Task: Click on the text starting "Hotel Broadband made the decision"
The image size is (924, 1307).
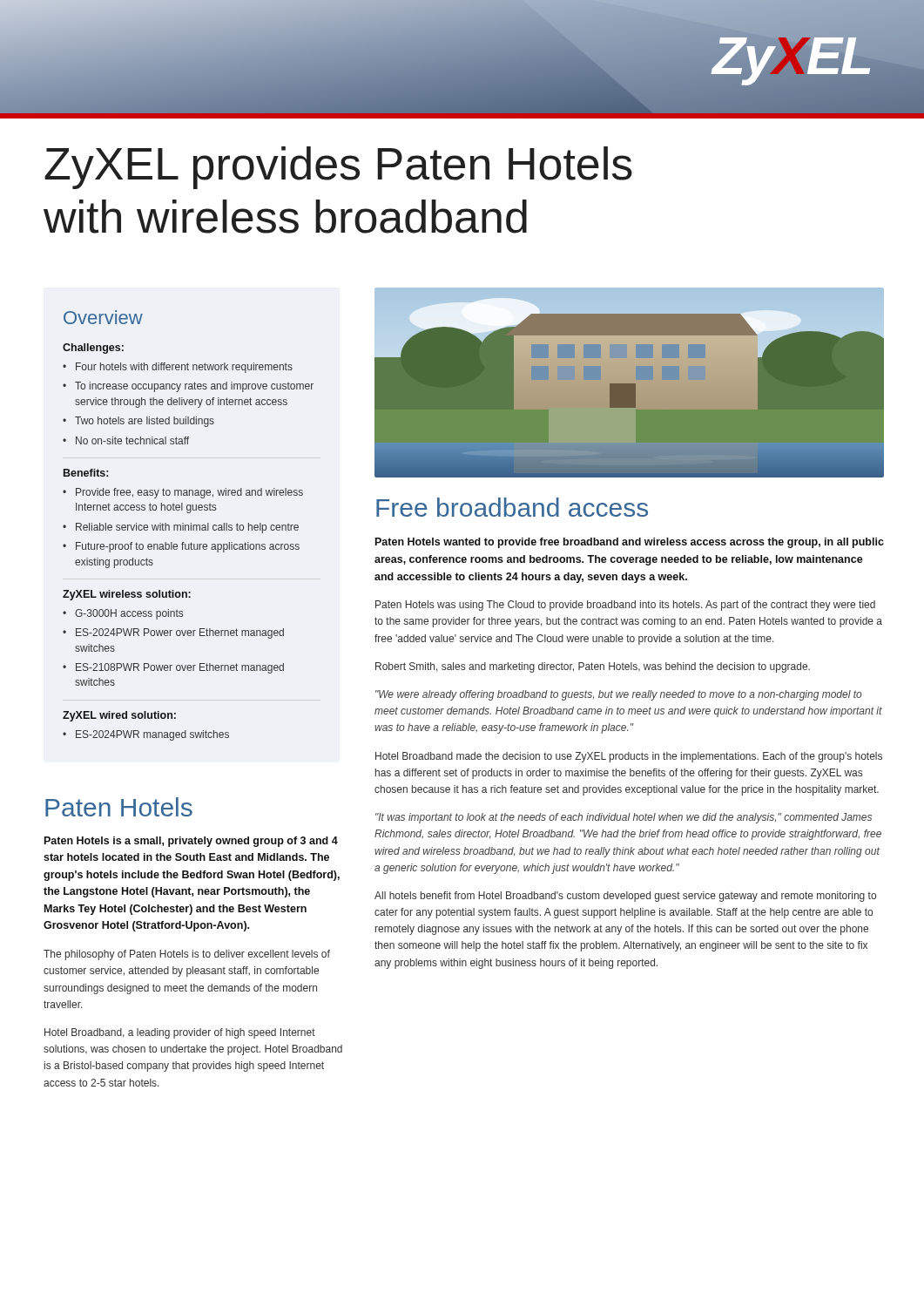Action: tap(629, 773)
